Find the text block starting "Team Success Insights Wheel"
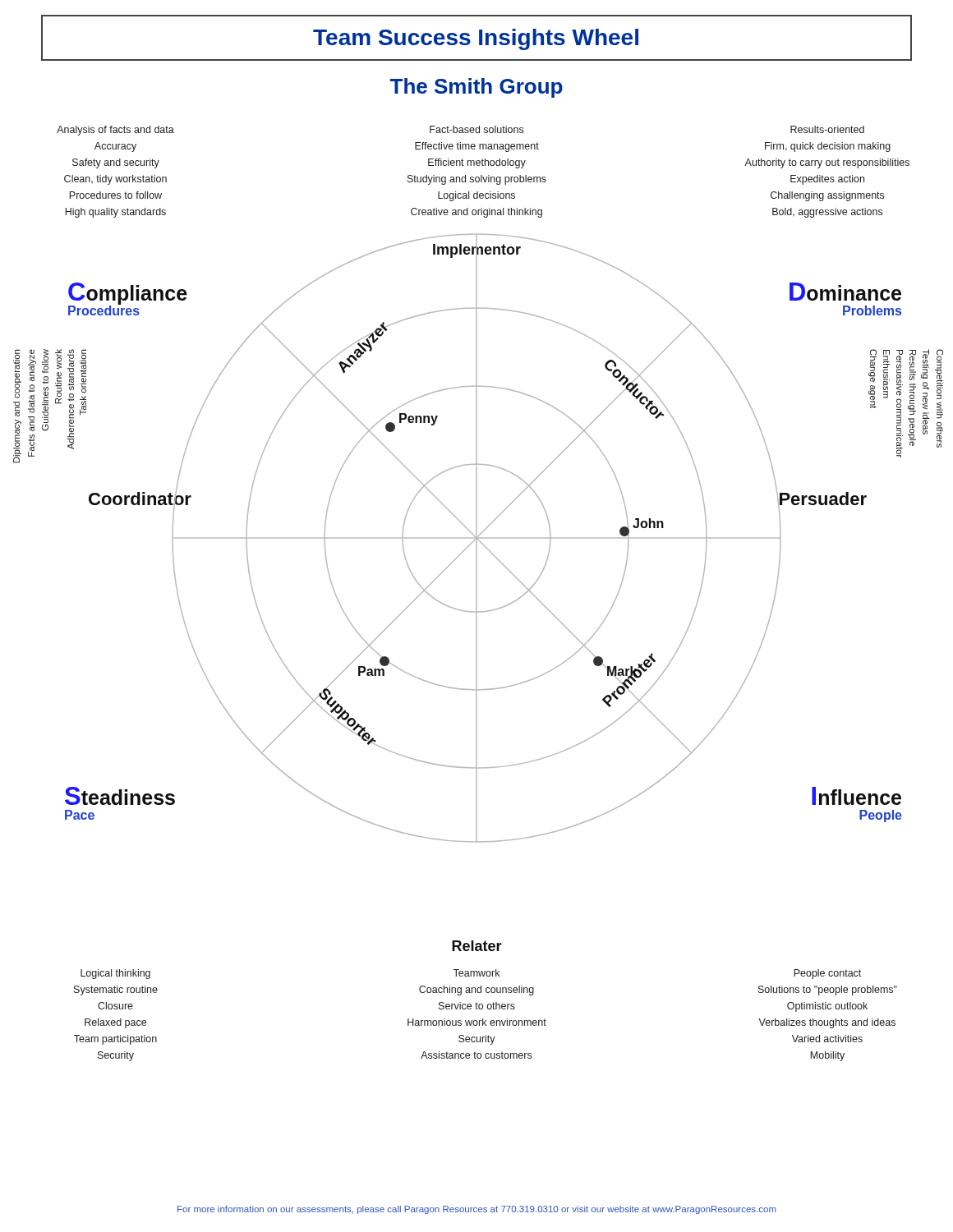Image resolution: width=953 pixels, height=1232 pixels. point(476,37)
